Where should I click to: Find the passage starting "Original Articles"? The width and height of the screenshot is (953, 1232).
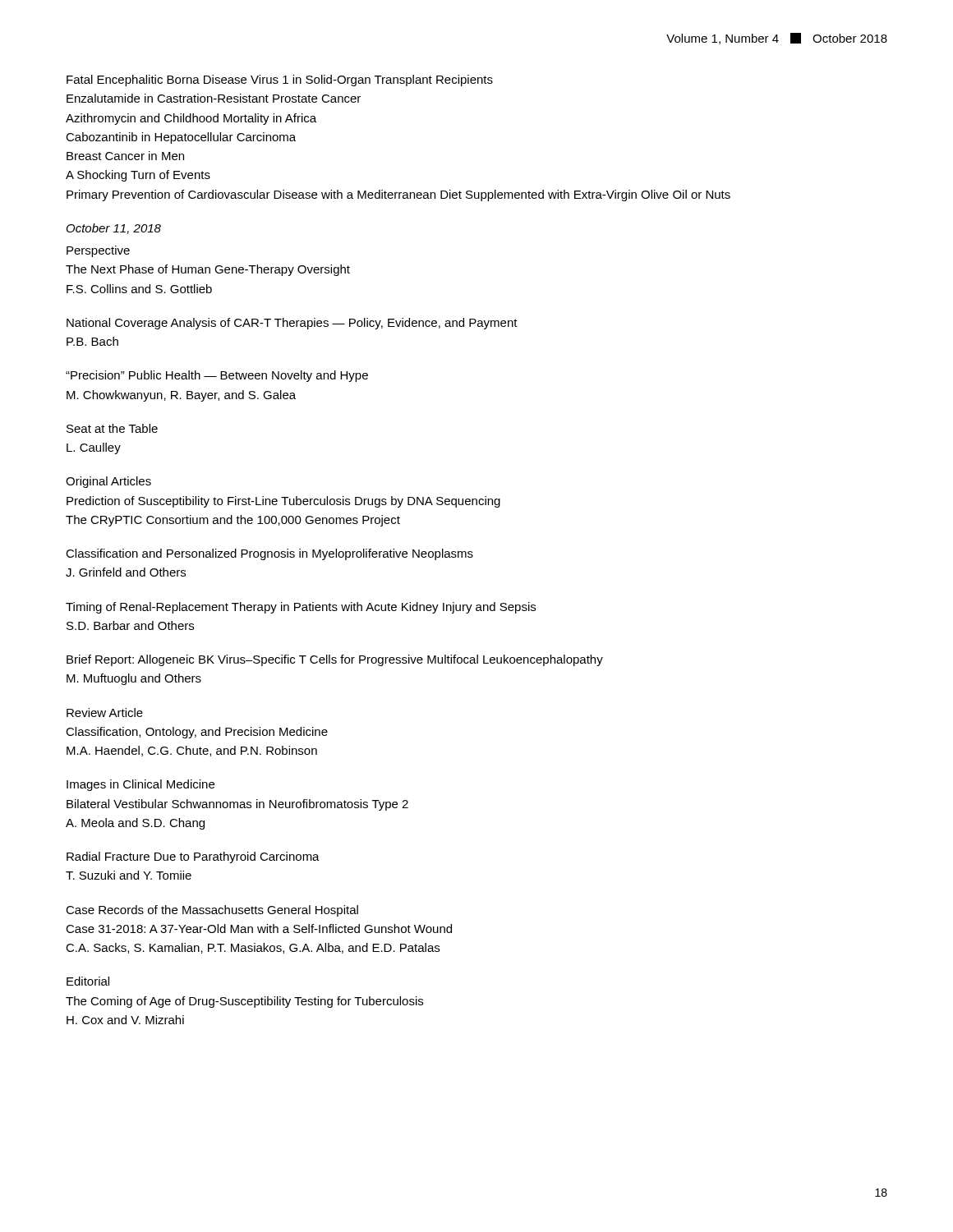108,482
